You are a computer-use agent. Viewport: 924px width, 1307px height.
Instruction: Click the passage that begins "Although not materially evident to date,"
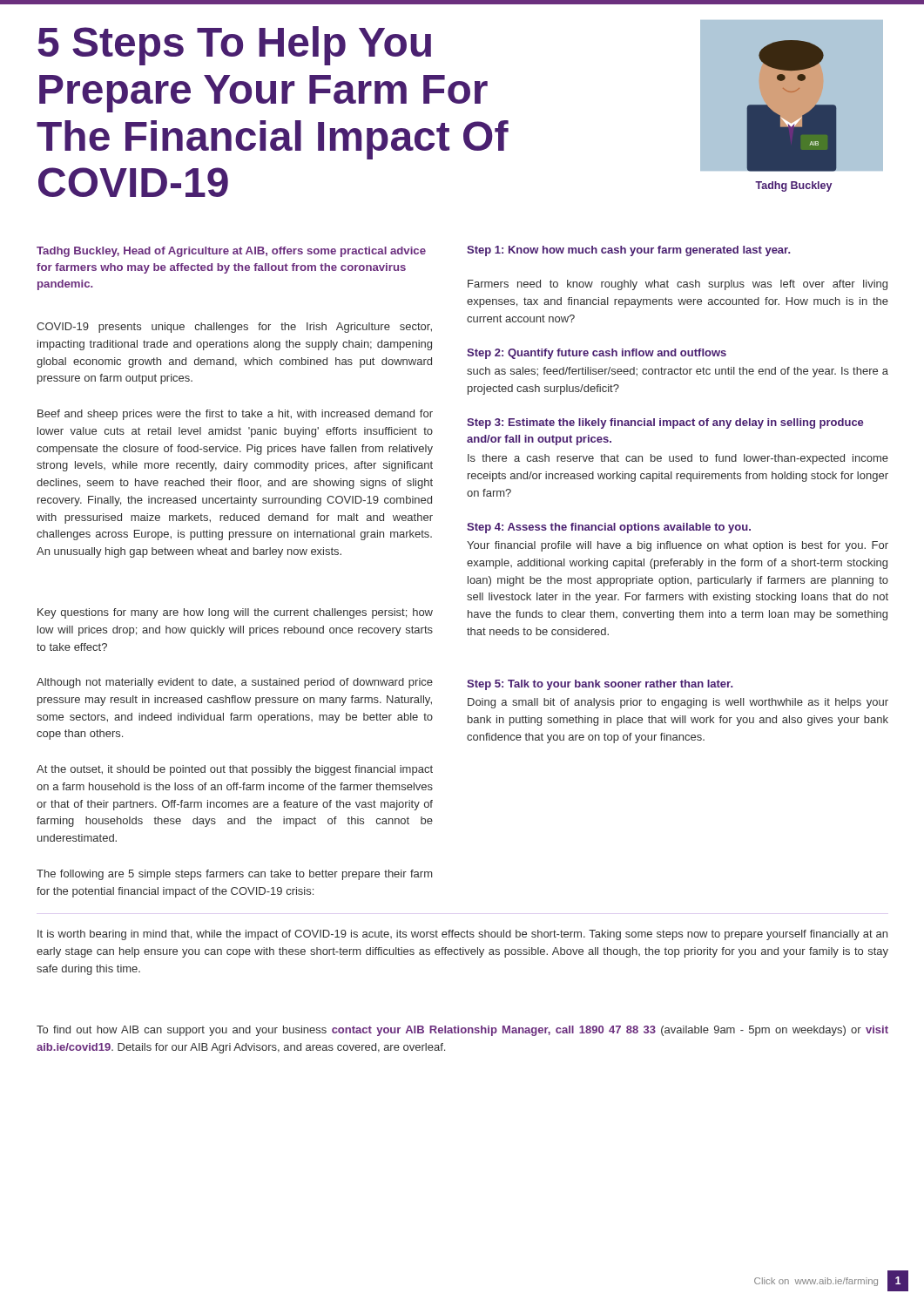point(235,708)
